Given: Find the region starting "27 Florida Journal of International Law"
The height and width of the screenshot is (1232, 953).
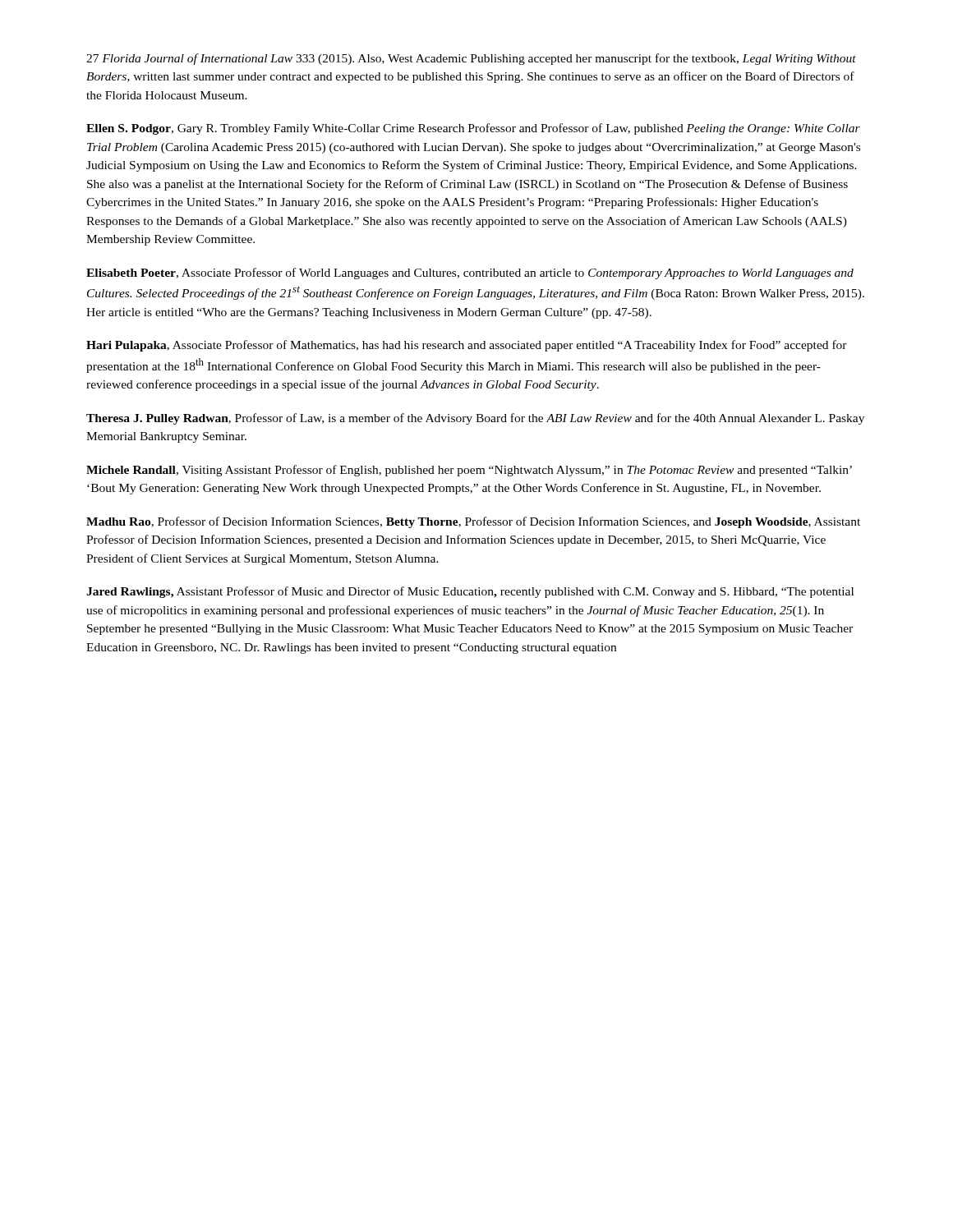Looking at the screenshot, I should point(471,76).
